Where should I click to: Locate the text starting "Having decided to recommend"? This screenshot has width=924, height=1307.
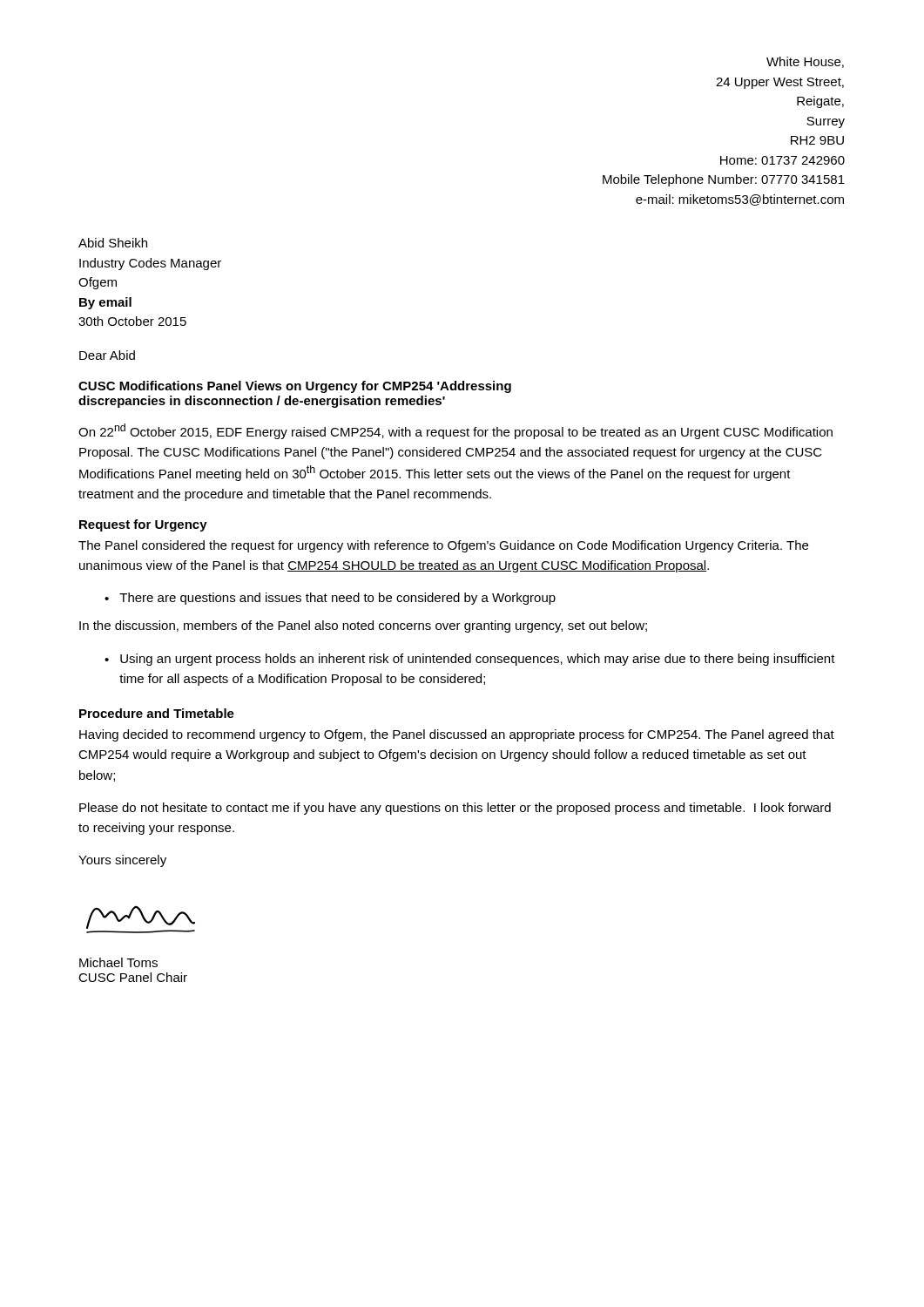[x=456, y=754]
